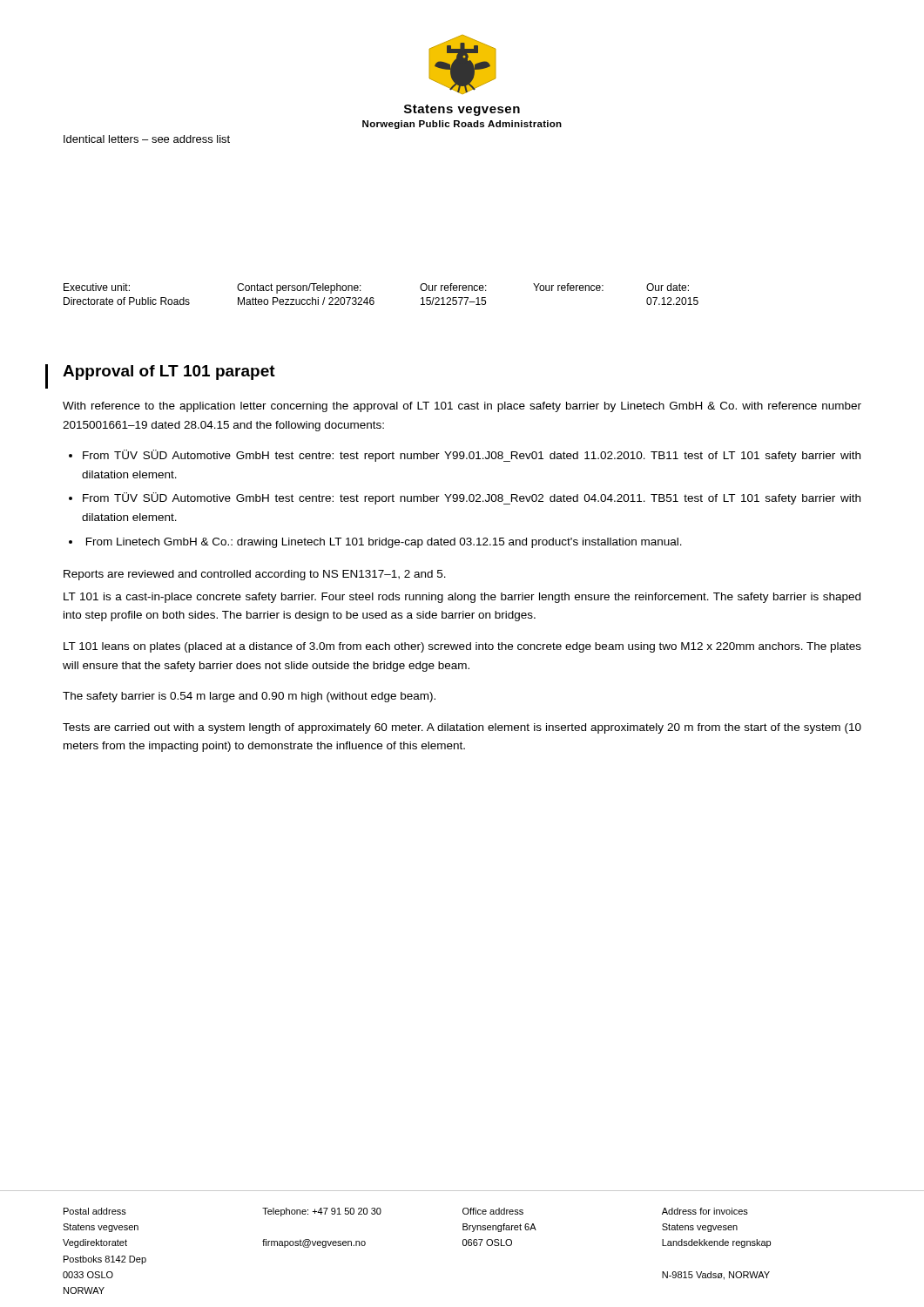Click on the region starting "The safety barrier is 0.54"

[249, 697]
